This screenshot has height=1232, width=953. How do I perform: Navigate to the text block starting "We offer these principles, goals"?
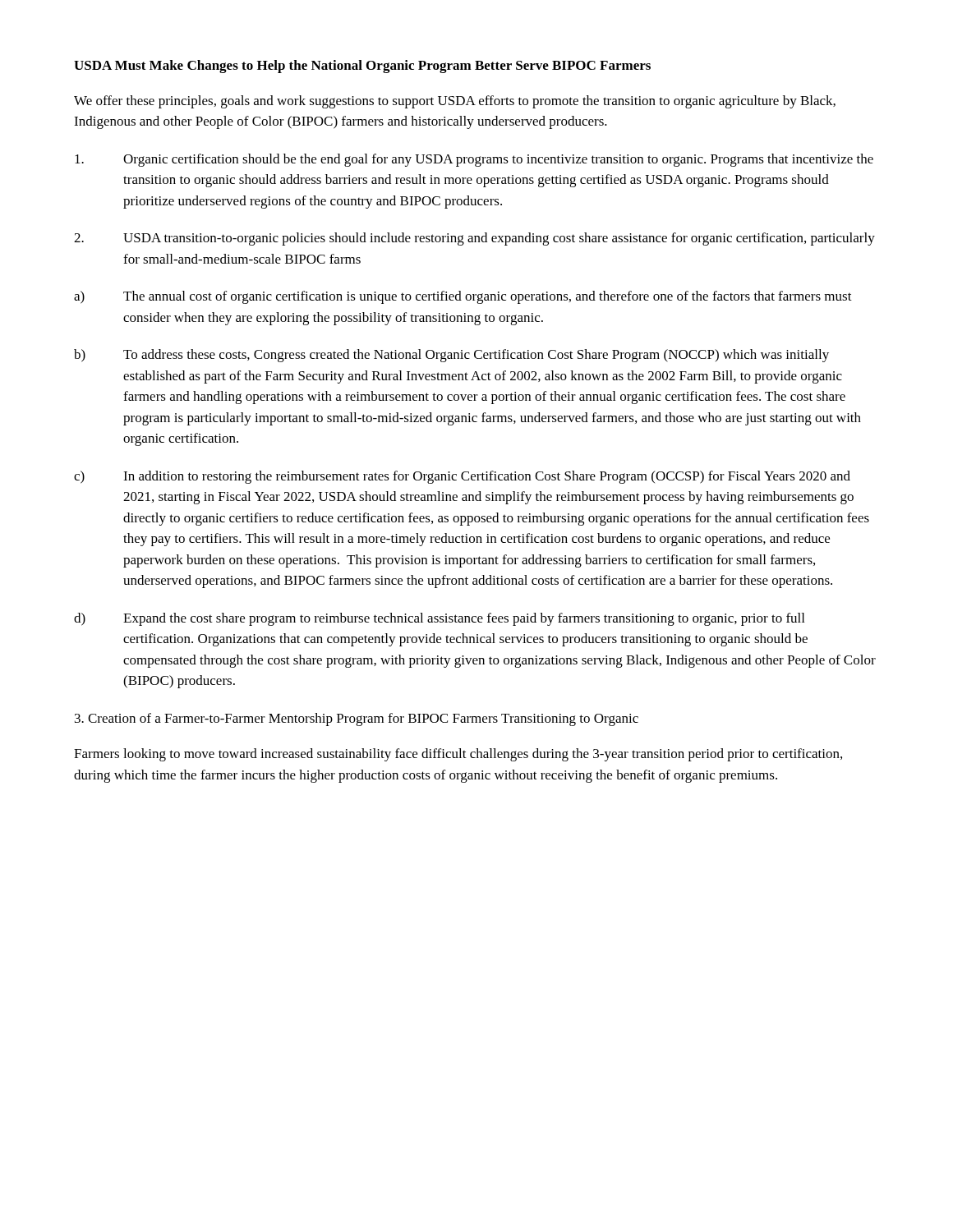(x=455, y=111)
